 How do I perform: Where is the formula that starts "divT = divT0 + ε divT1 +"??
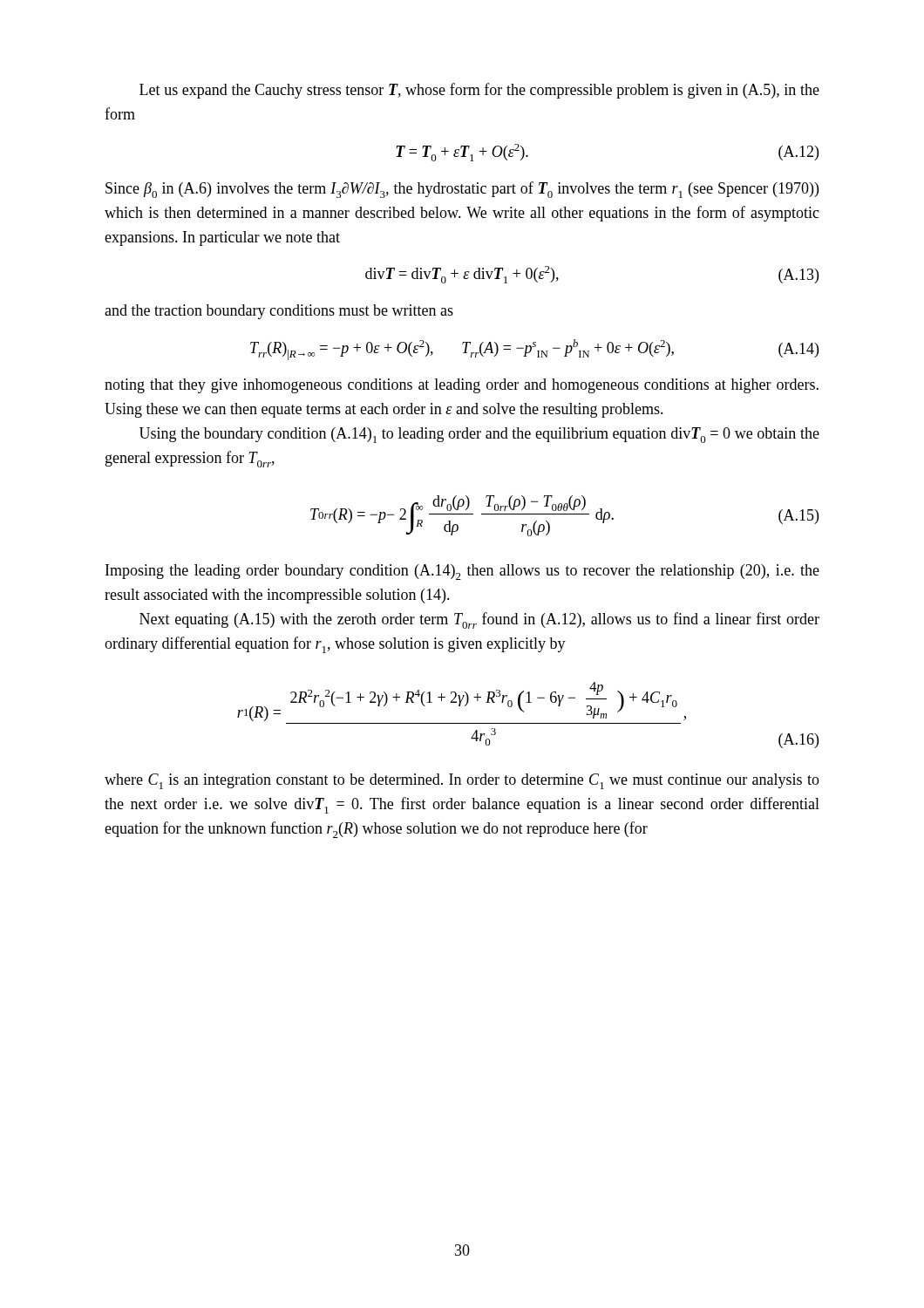pyautogui.click(x=462, y=275)
